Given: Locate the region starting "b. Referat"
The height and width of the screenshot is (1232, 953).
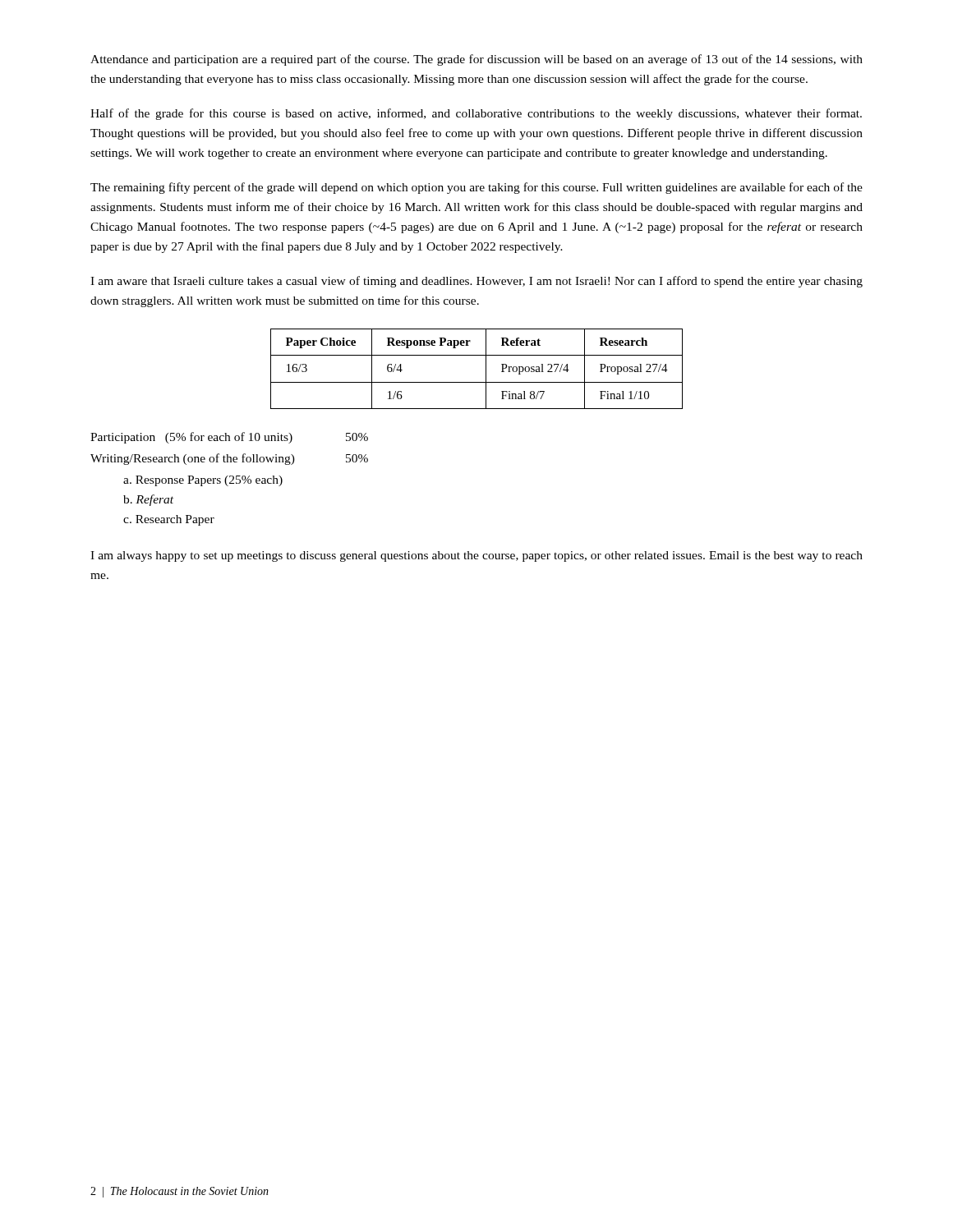Looking at the screenshot, I should (x=148, y=499).
